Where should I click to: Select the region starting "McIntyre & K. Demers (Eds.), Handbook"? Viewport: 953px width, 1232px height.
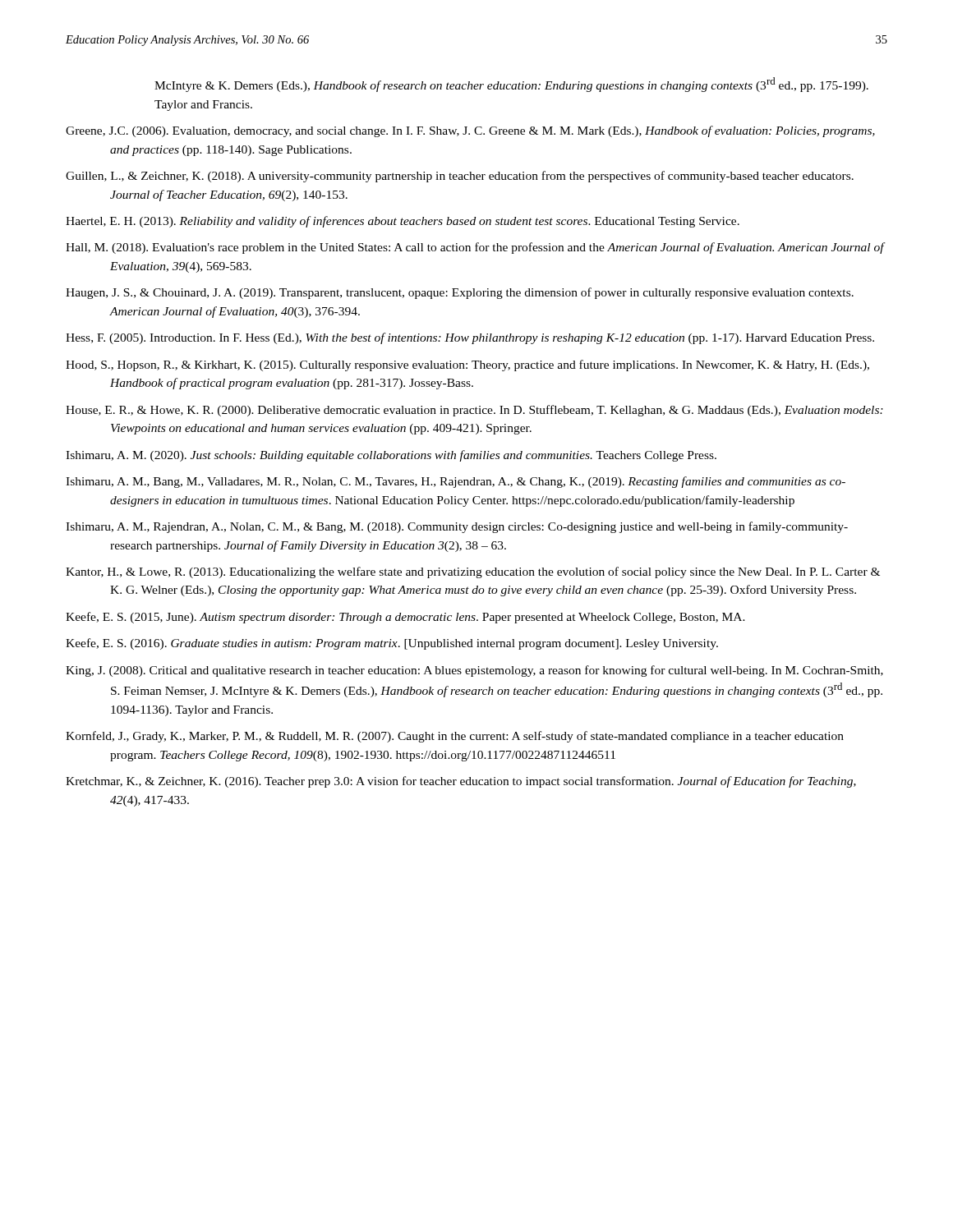[512, 93]
